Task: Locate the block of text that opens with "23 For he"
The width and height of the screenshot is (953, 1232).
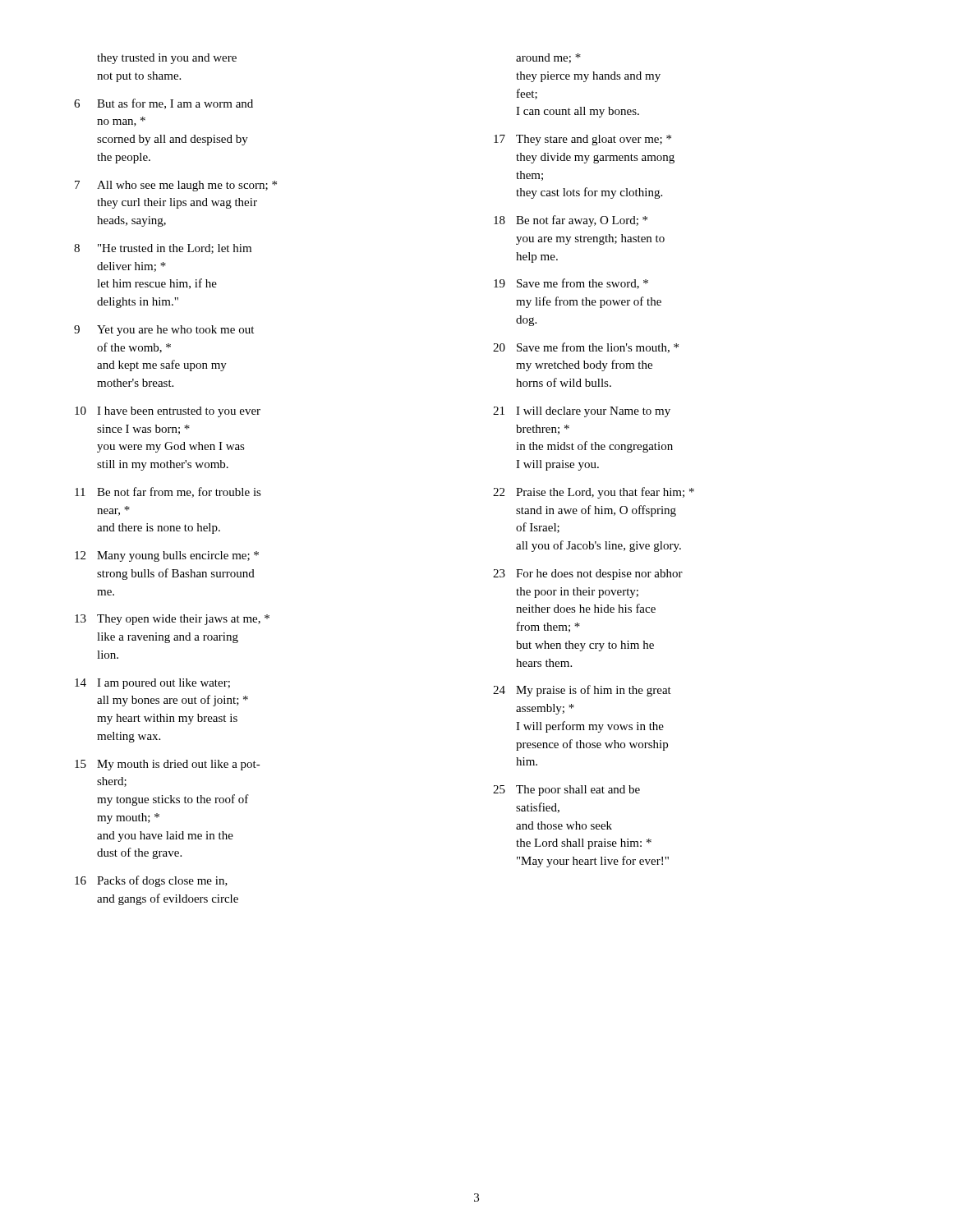Action: (x=665, y=618)
